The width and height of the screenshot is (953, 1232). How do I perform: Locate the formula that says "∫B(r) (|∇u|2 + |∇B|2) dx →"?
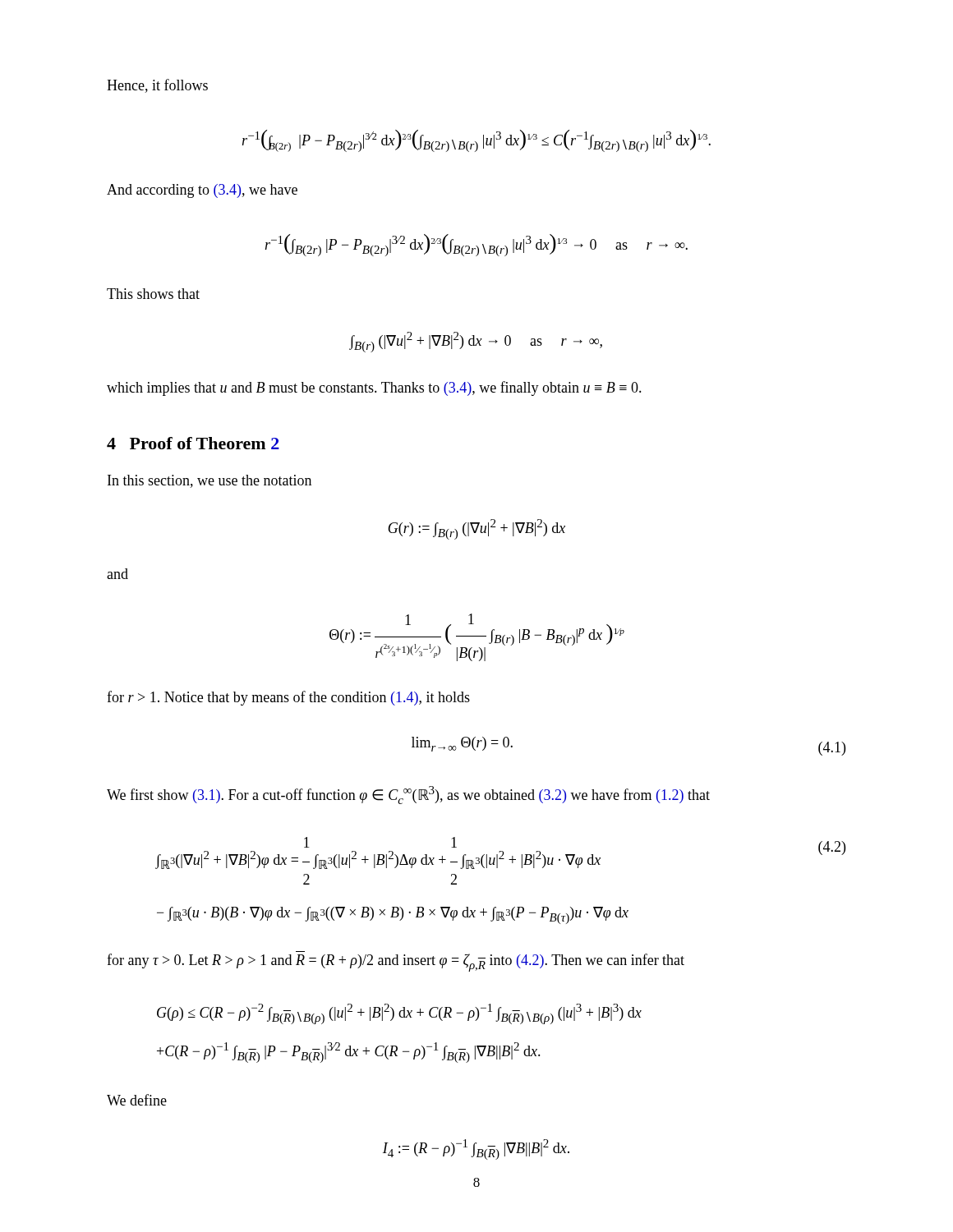point(476,341)
